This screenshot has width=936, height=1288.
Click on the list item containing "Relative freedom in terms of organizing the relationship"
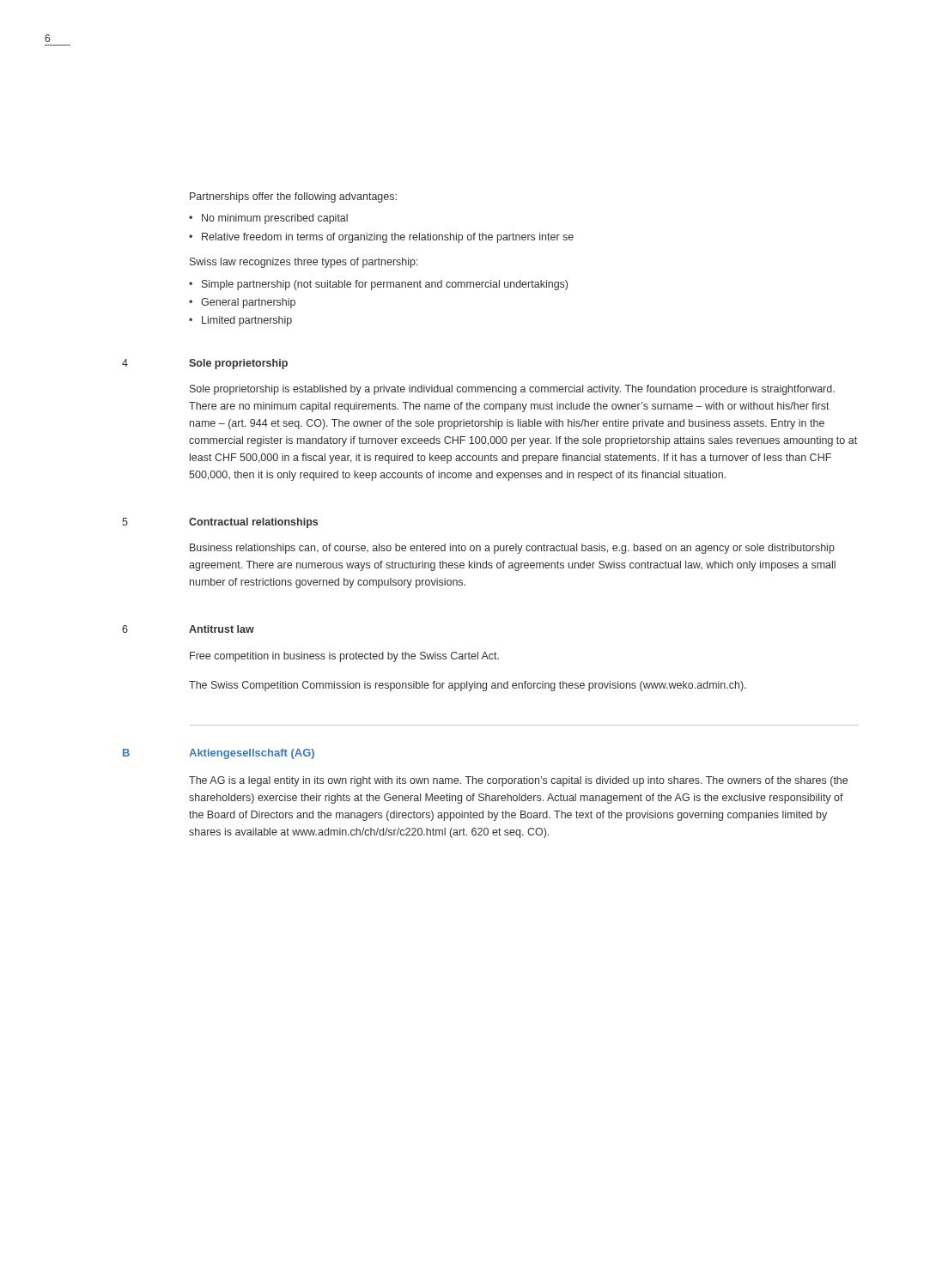coord(387,237)
